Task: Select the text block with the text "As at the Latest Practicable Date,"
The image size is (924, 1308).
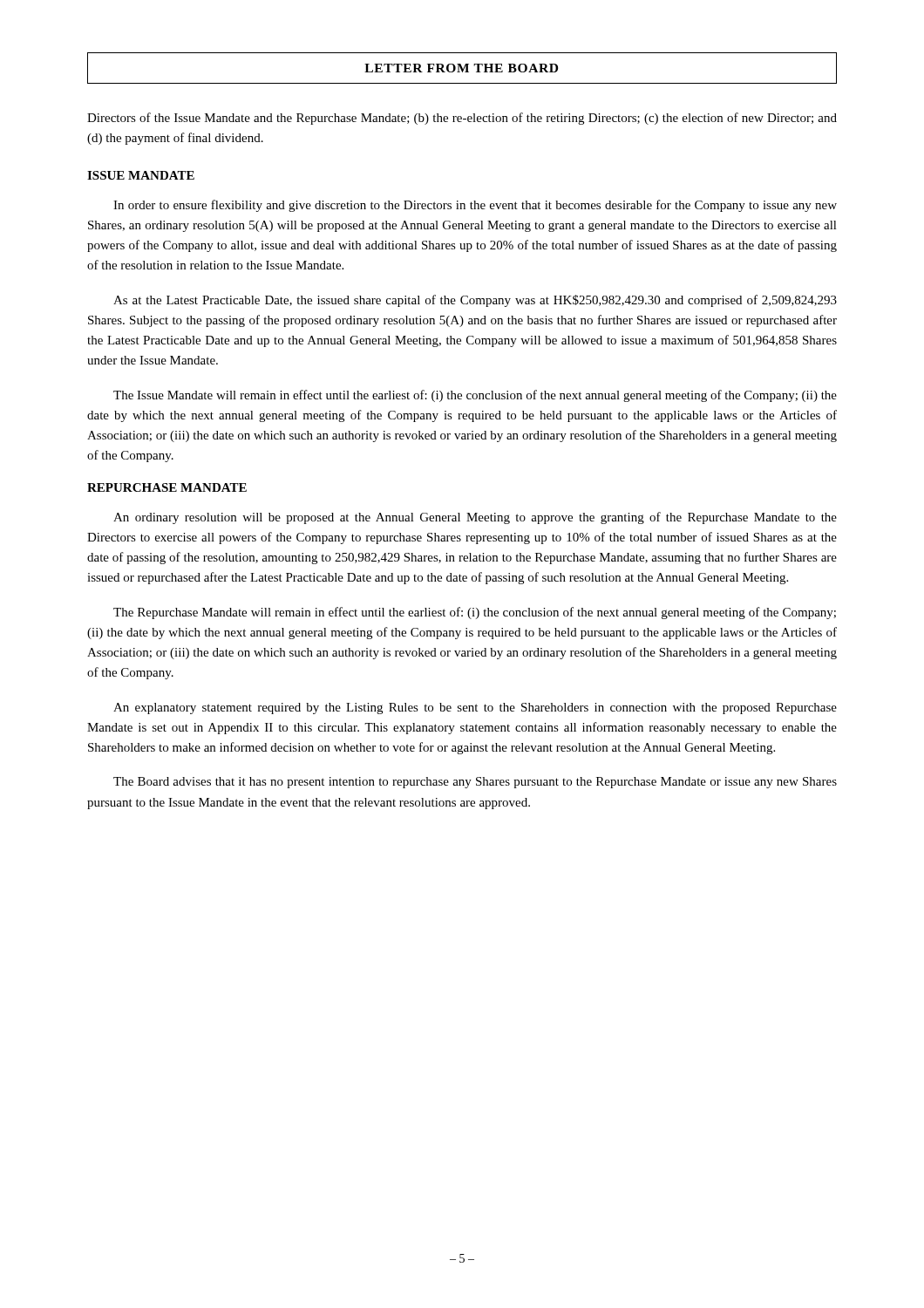Action: 462,330
